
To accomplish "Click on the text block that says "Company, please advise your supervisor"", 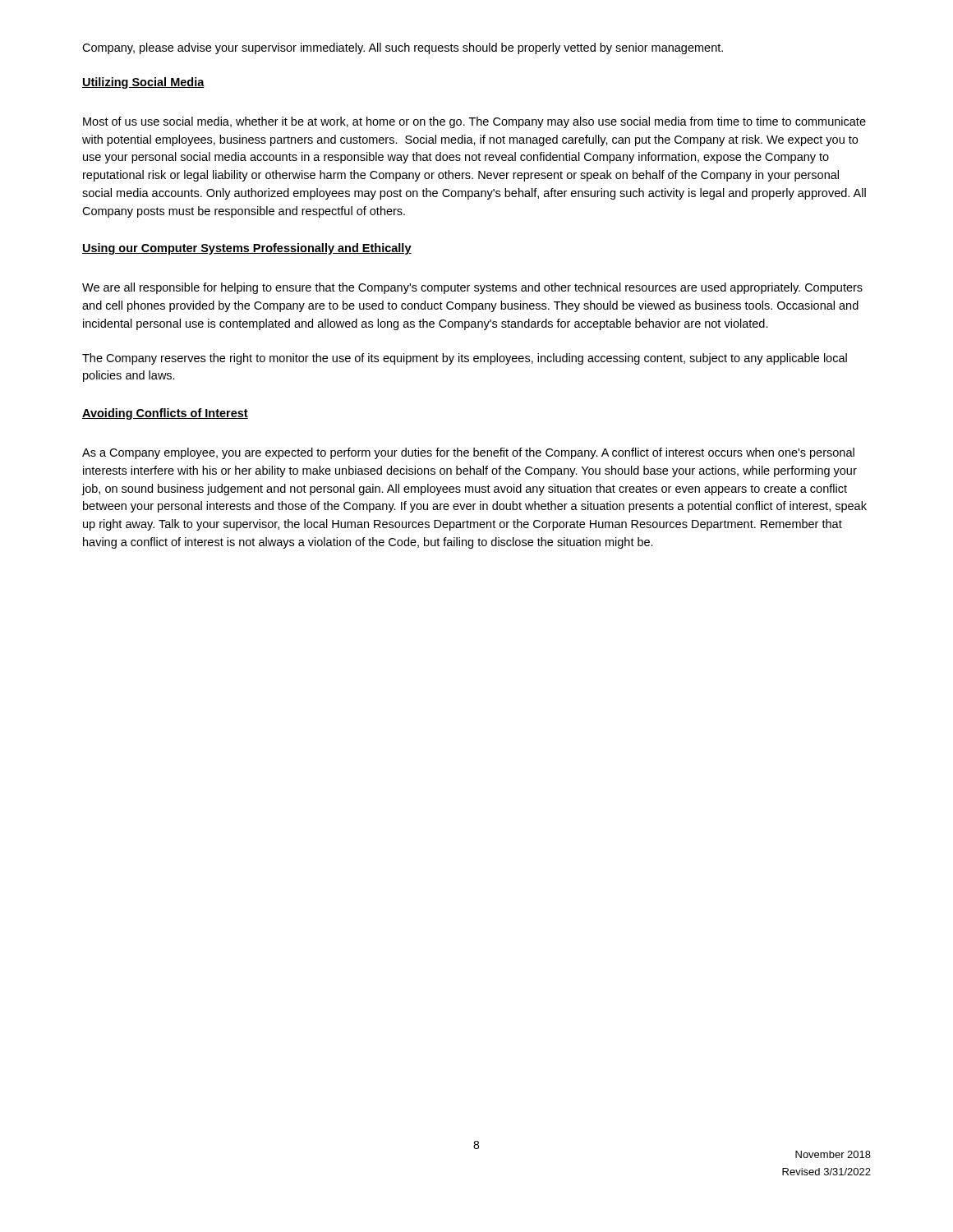I will point(403,48).
